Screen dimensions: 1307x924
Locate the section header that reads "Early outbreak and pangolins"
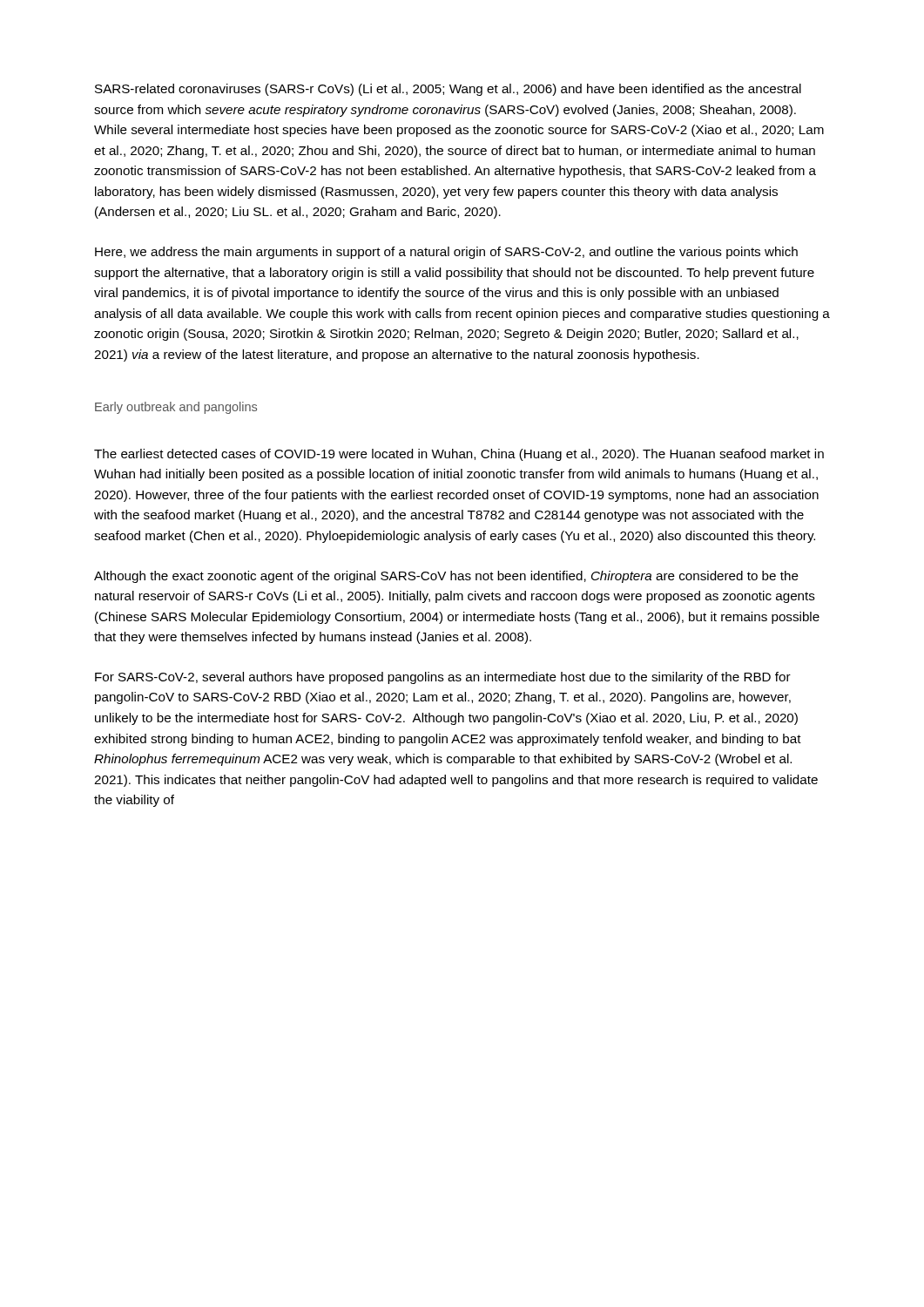click(176, 407)
